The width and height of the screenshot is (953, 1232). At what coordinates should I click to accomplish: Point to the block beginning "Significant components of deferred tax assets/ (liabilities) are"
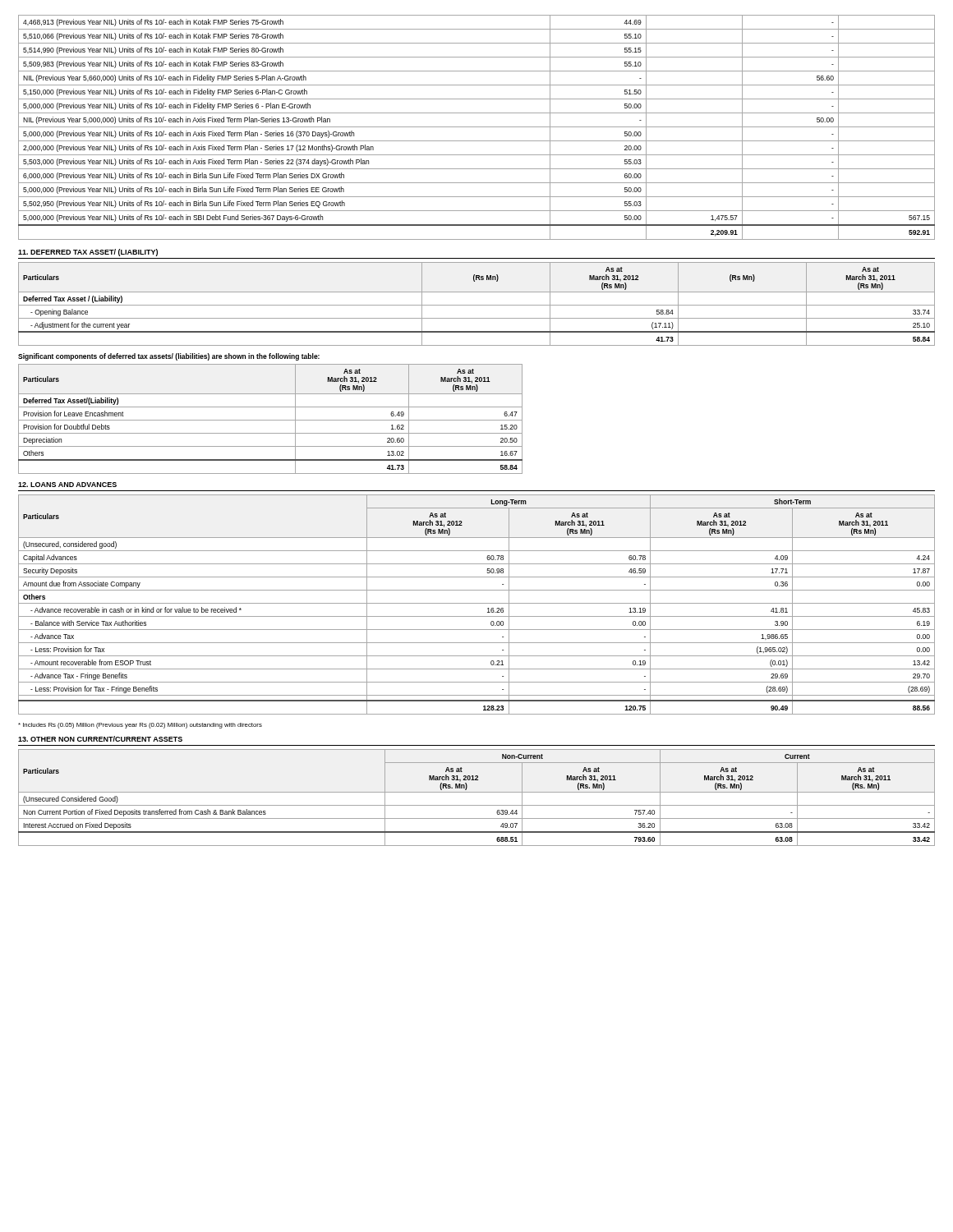coord(169,356)
